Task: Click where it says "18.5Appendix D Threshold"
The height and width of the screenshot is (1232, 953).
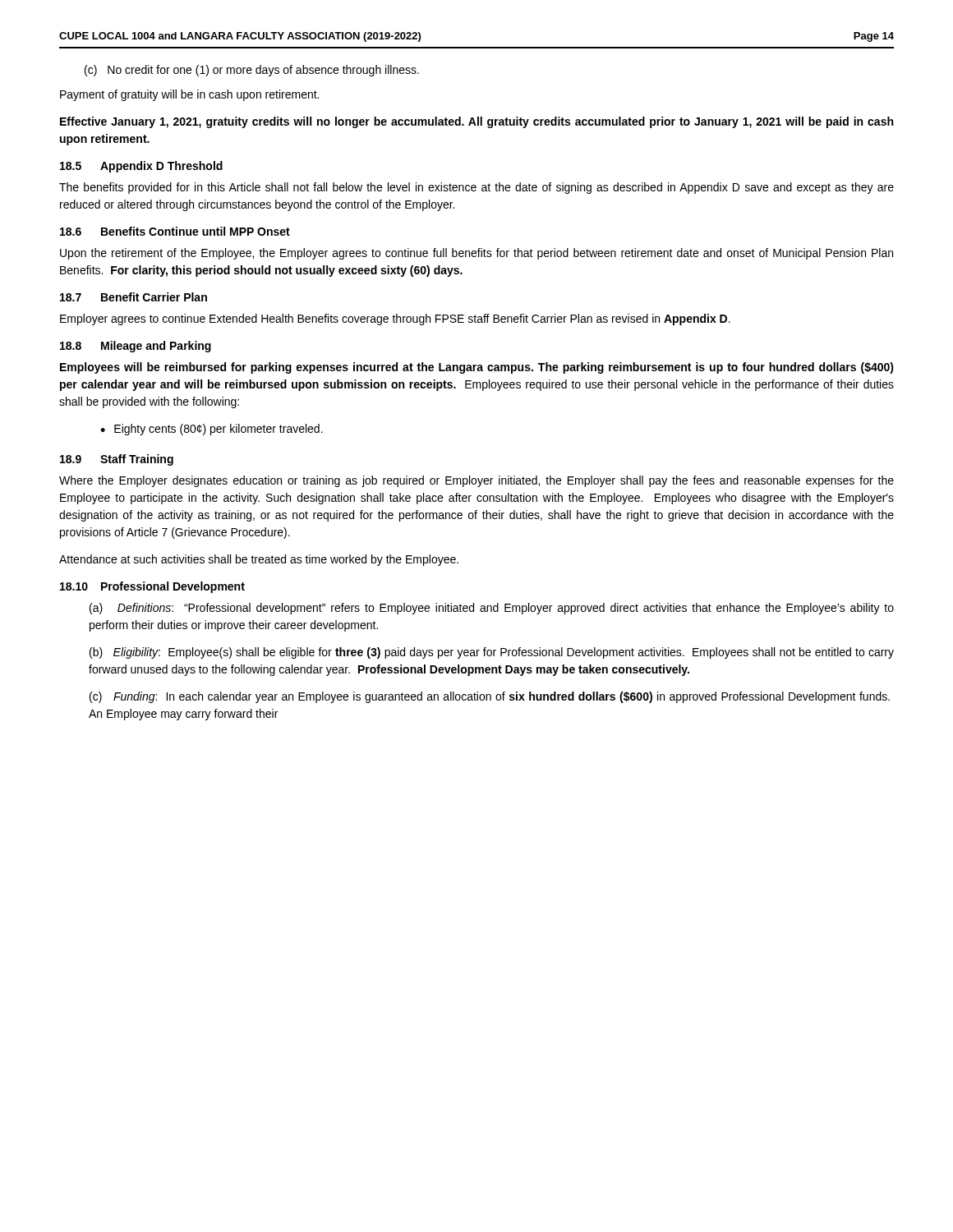Action: (x=141, y=166)
